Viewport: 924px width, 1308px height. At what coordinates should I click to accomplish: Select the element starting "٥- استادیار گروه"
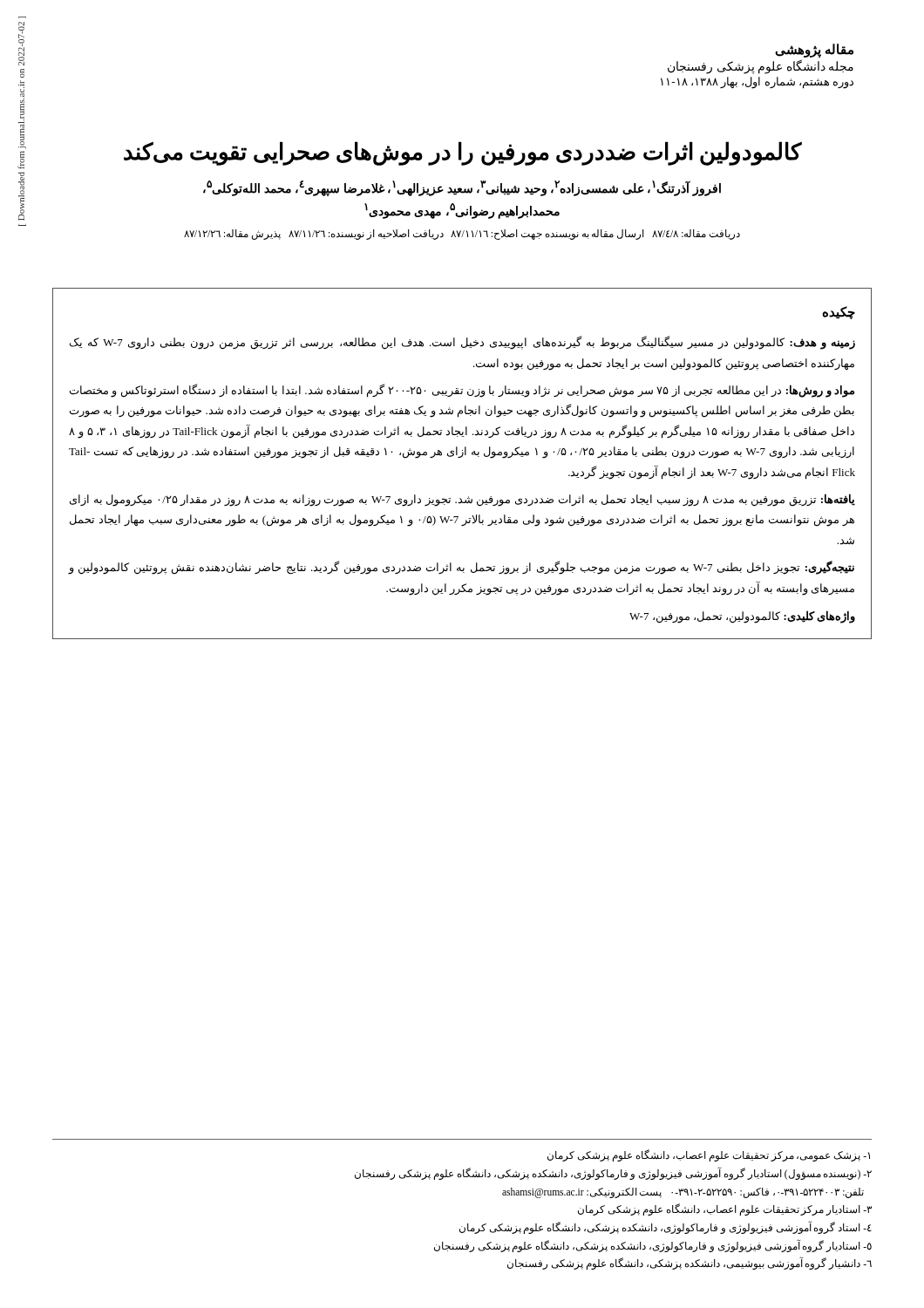click(652, 1246)
